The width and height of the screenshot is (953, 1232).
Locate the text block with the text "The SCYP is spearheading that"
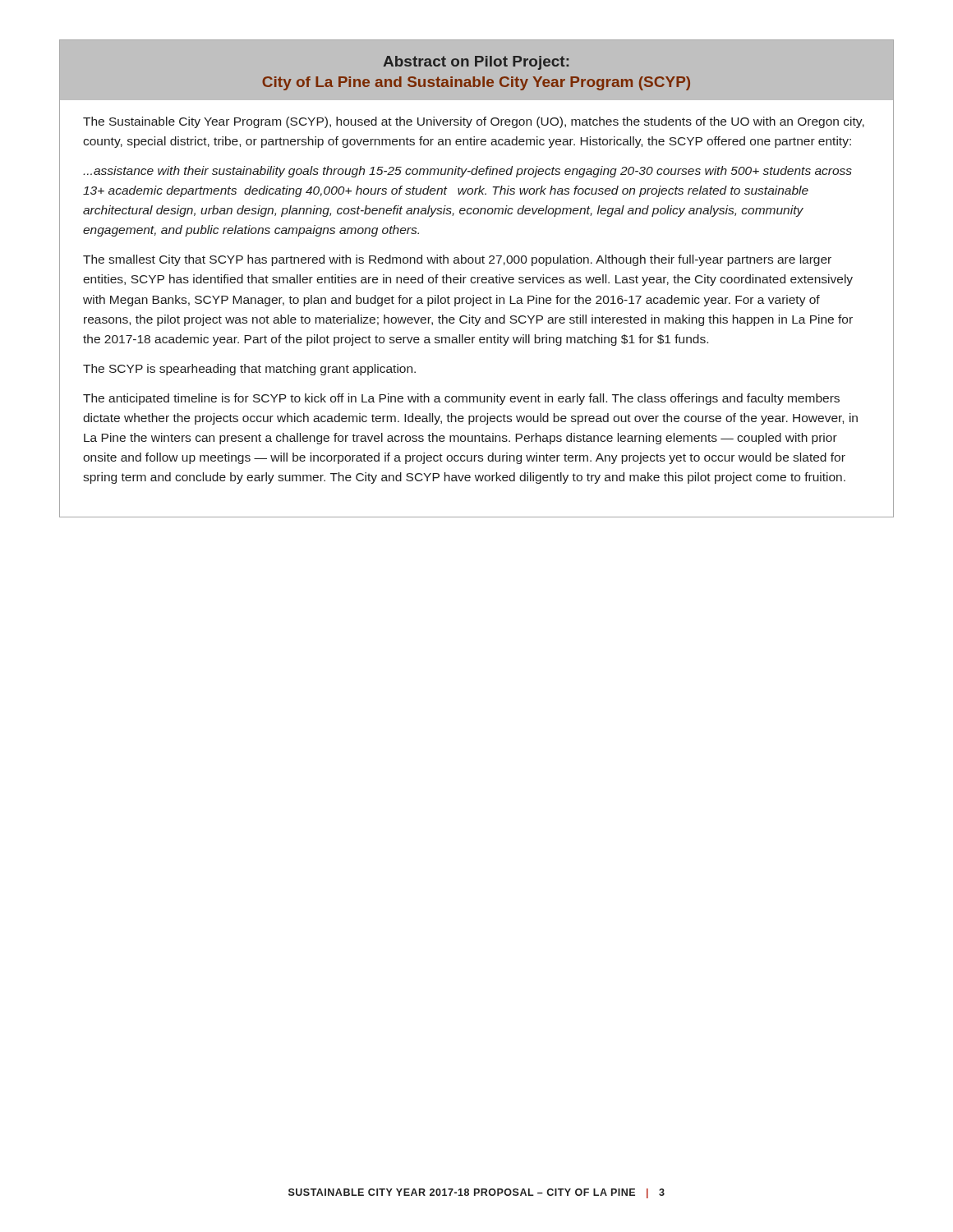click(x=249, y=370)
